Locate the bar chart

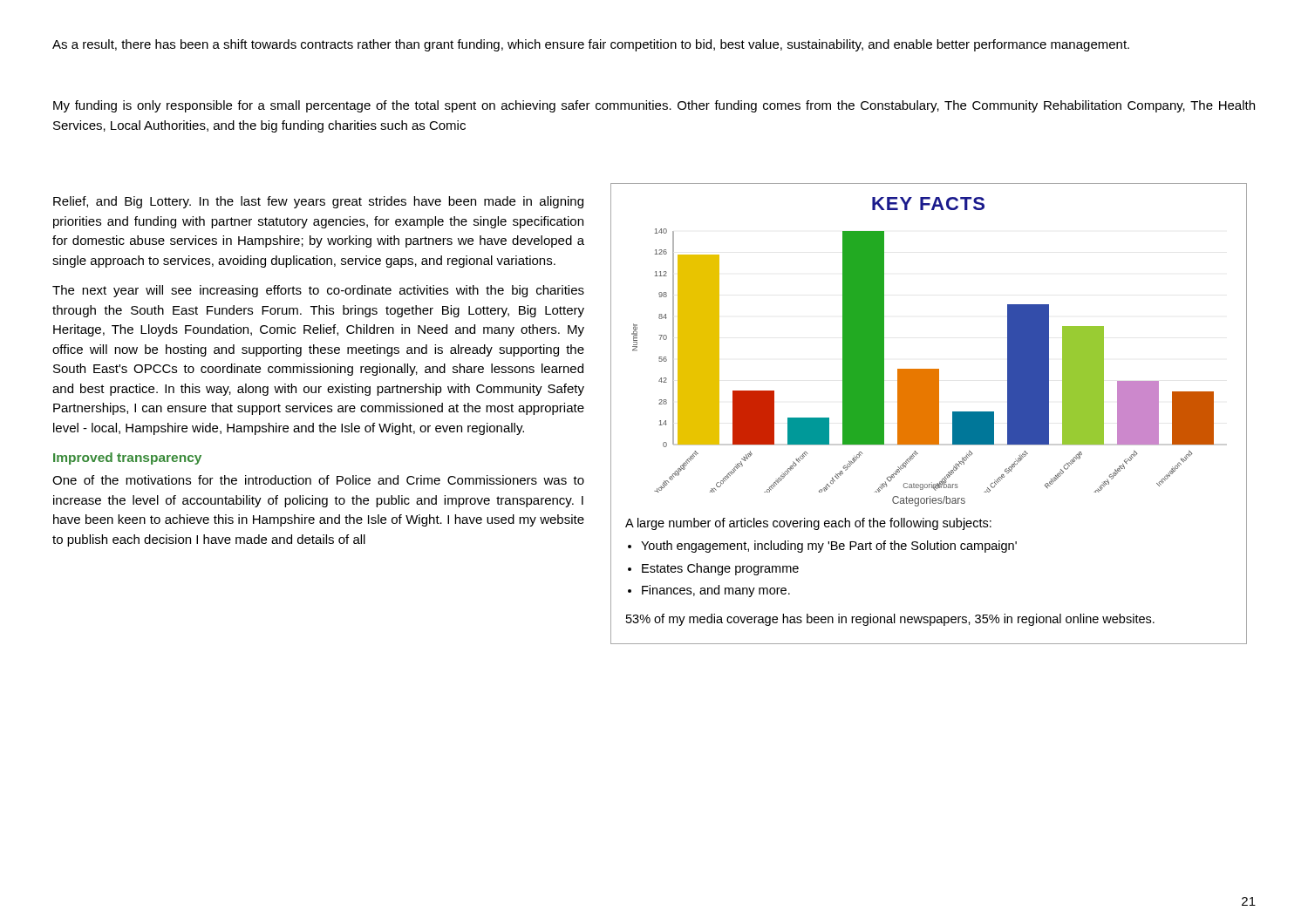[x=929, y=413]
